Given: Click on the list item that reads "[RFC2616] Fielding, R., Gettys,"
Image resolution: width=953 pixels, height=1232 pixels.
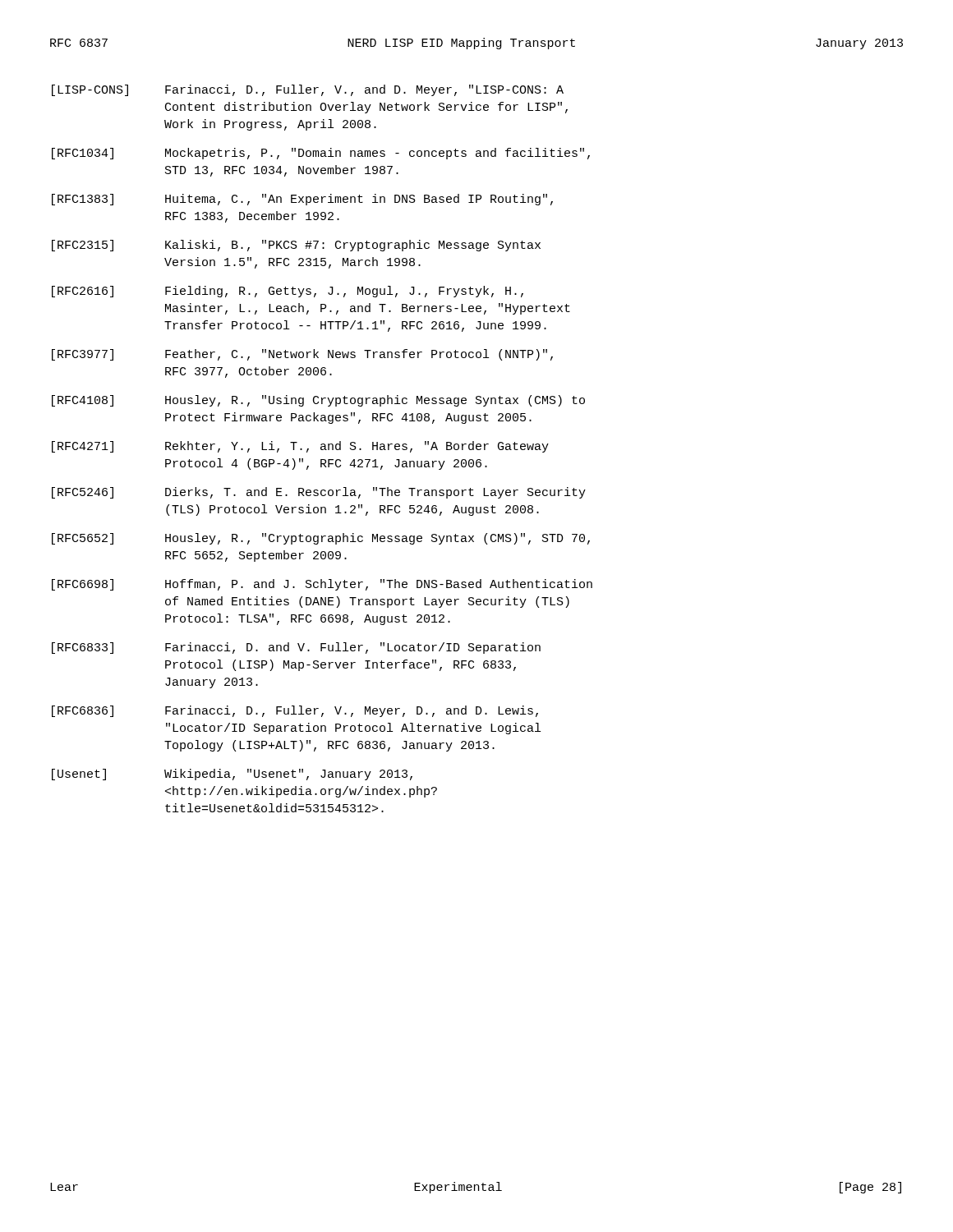Looking at the screenshot, I should [x=476, y=309].
